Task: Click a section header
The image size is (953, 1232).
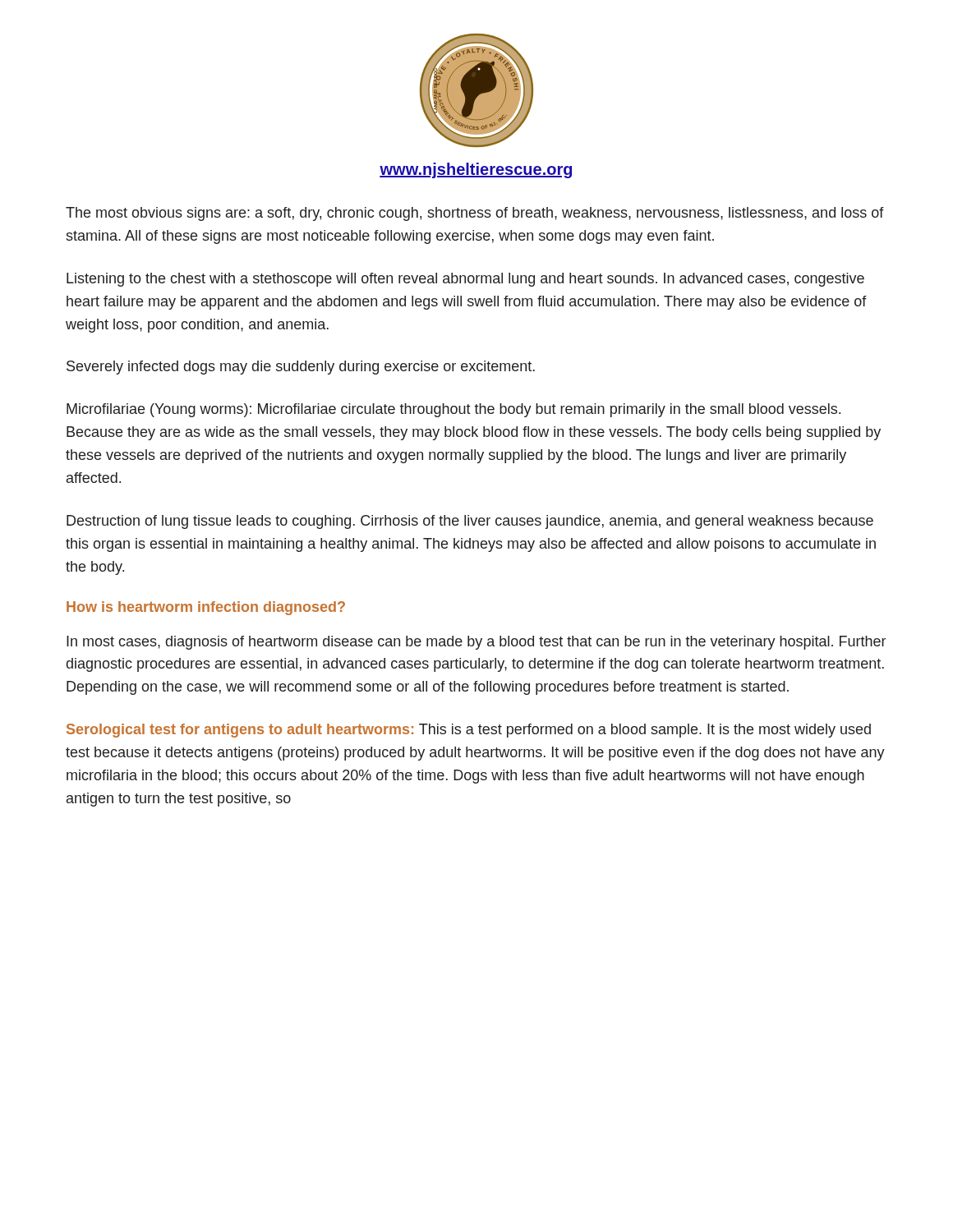Action: (x=206, y=607)
